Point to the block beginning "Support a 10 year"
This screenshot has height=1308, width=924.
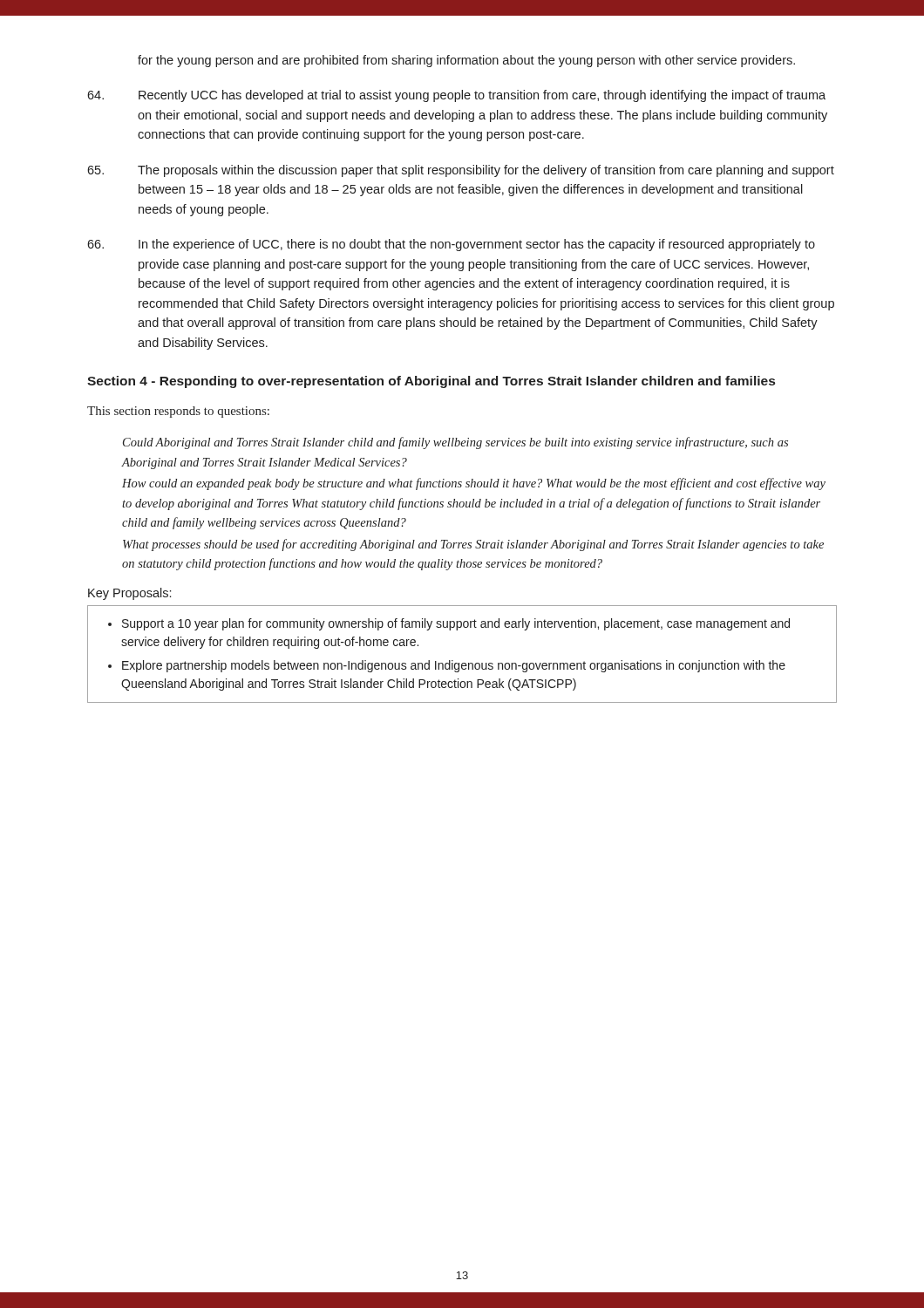coord(456,632)
